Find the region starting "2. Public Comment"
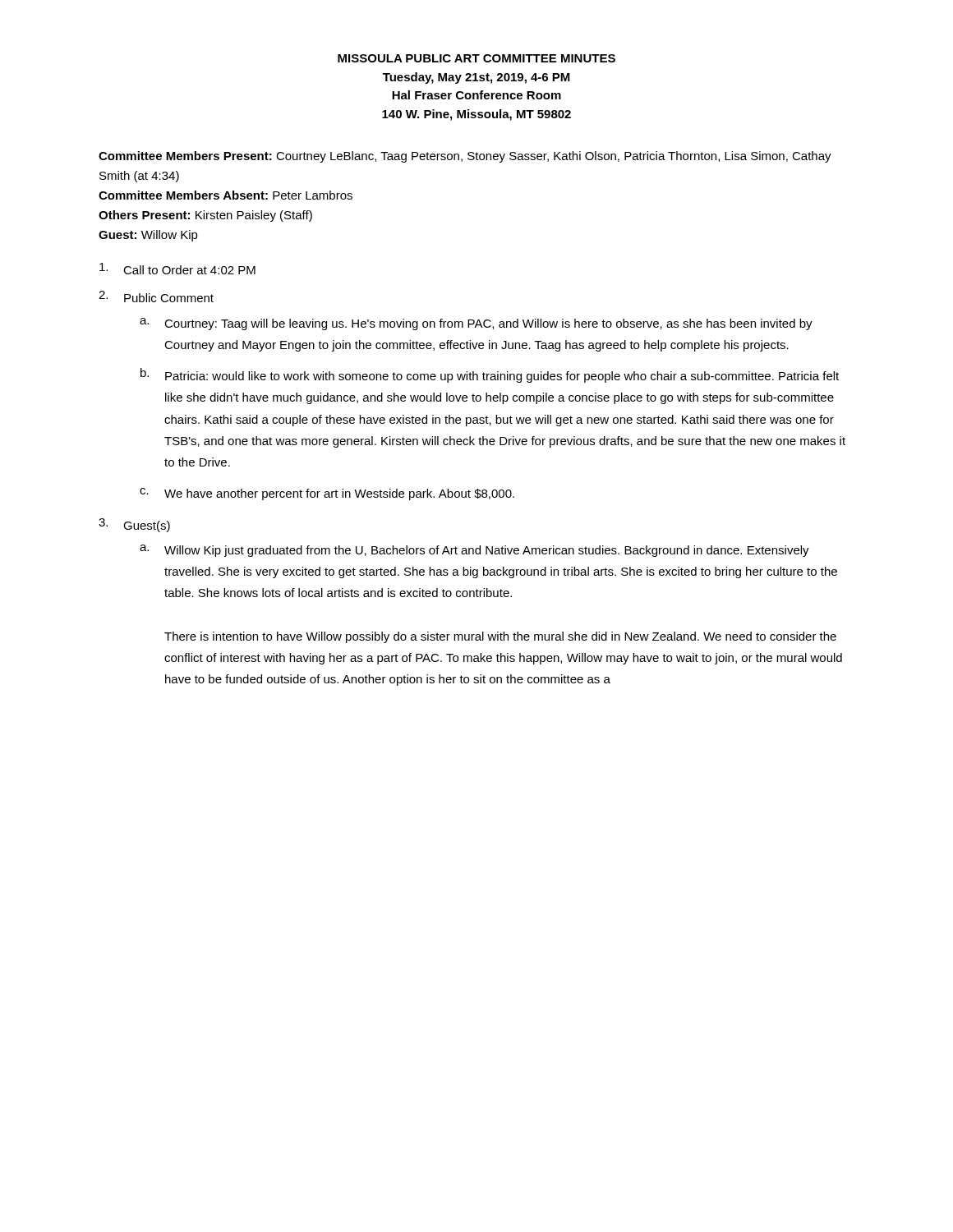Image resolution: width=953 pixels, height=1232 pixels. 156,297
